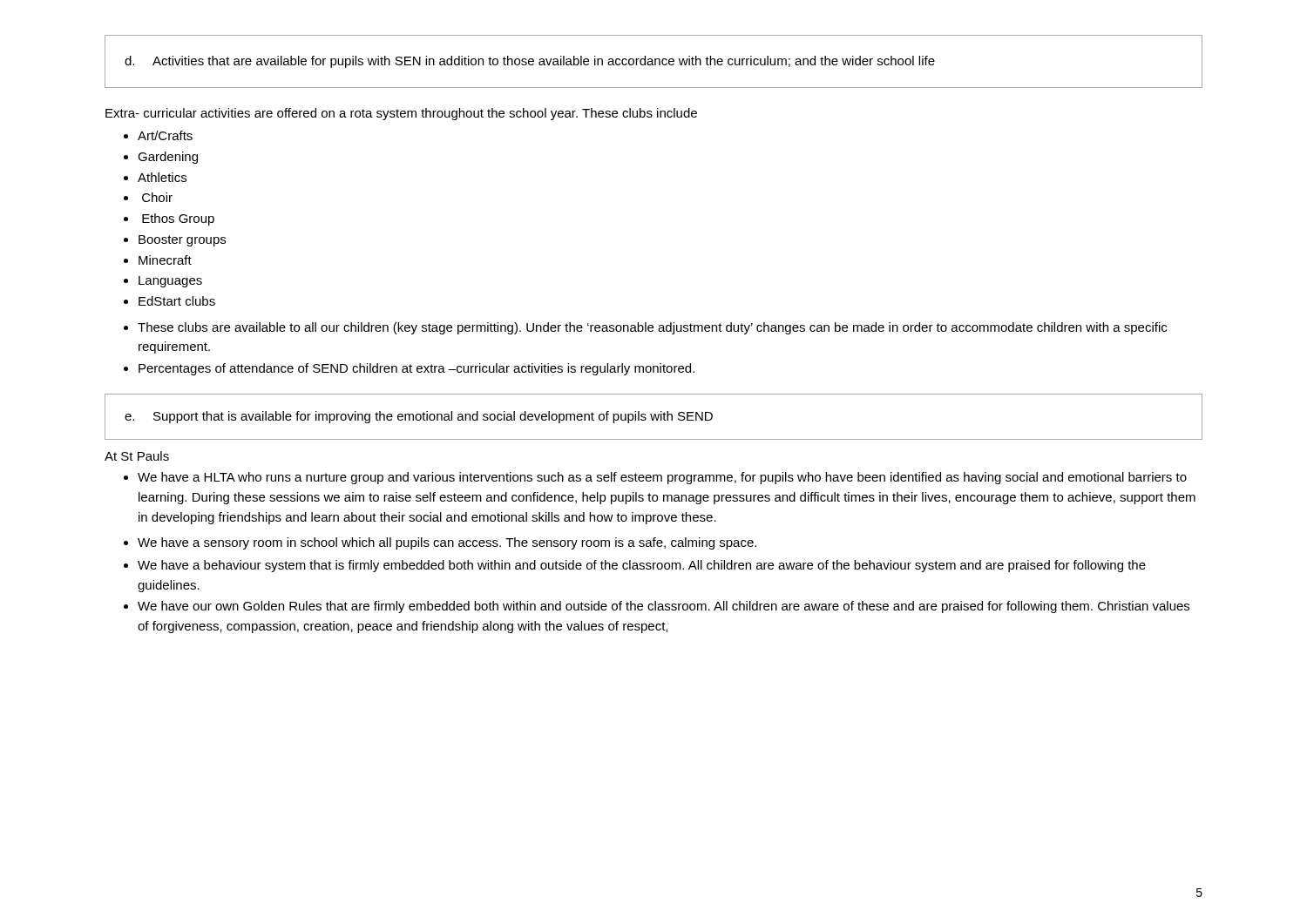The image size is (1307, 924).
Task: Select the list item that says "Percentages of attendance of SEND"
Action: pyautogui.click(x=654, y=368)
